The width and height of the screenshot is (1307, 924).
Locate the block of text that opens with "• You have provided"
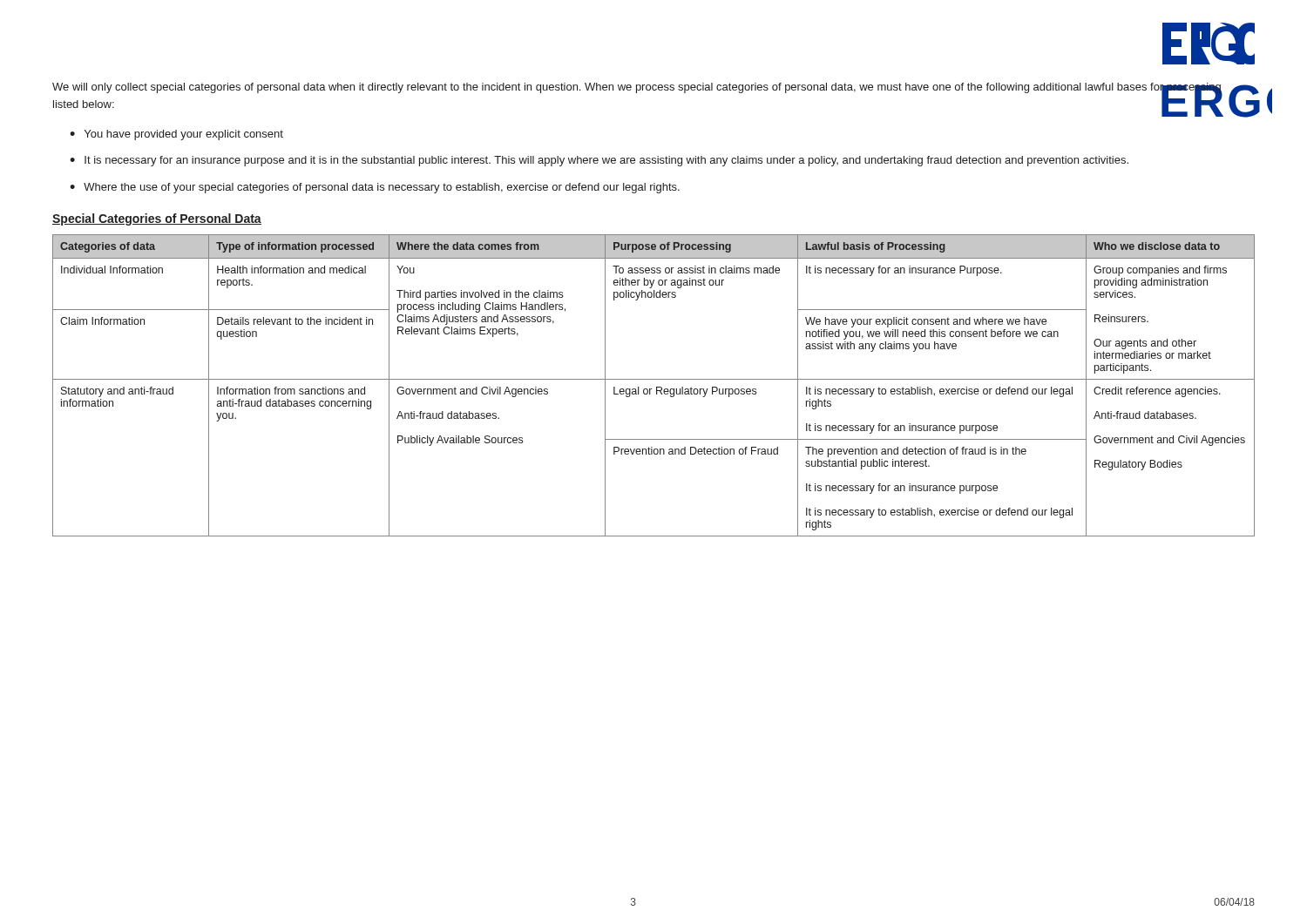pyautogui.click(x=176, y=134)
